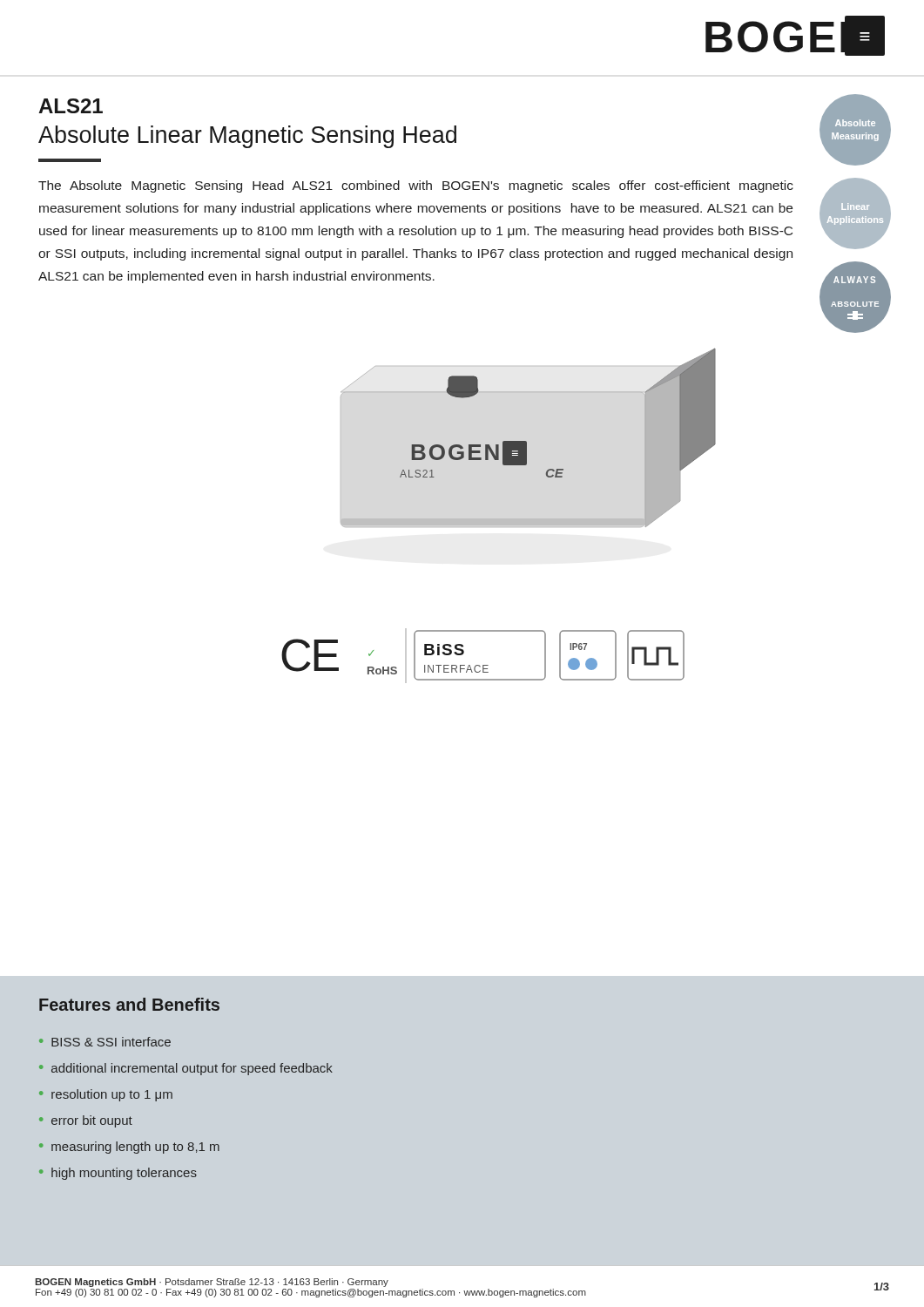Screen dimensions: 1307x924
Task: Find the block on this page that starts "• BISS &"
Action: click(105, 1041)
